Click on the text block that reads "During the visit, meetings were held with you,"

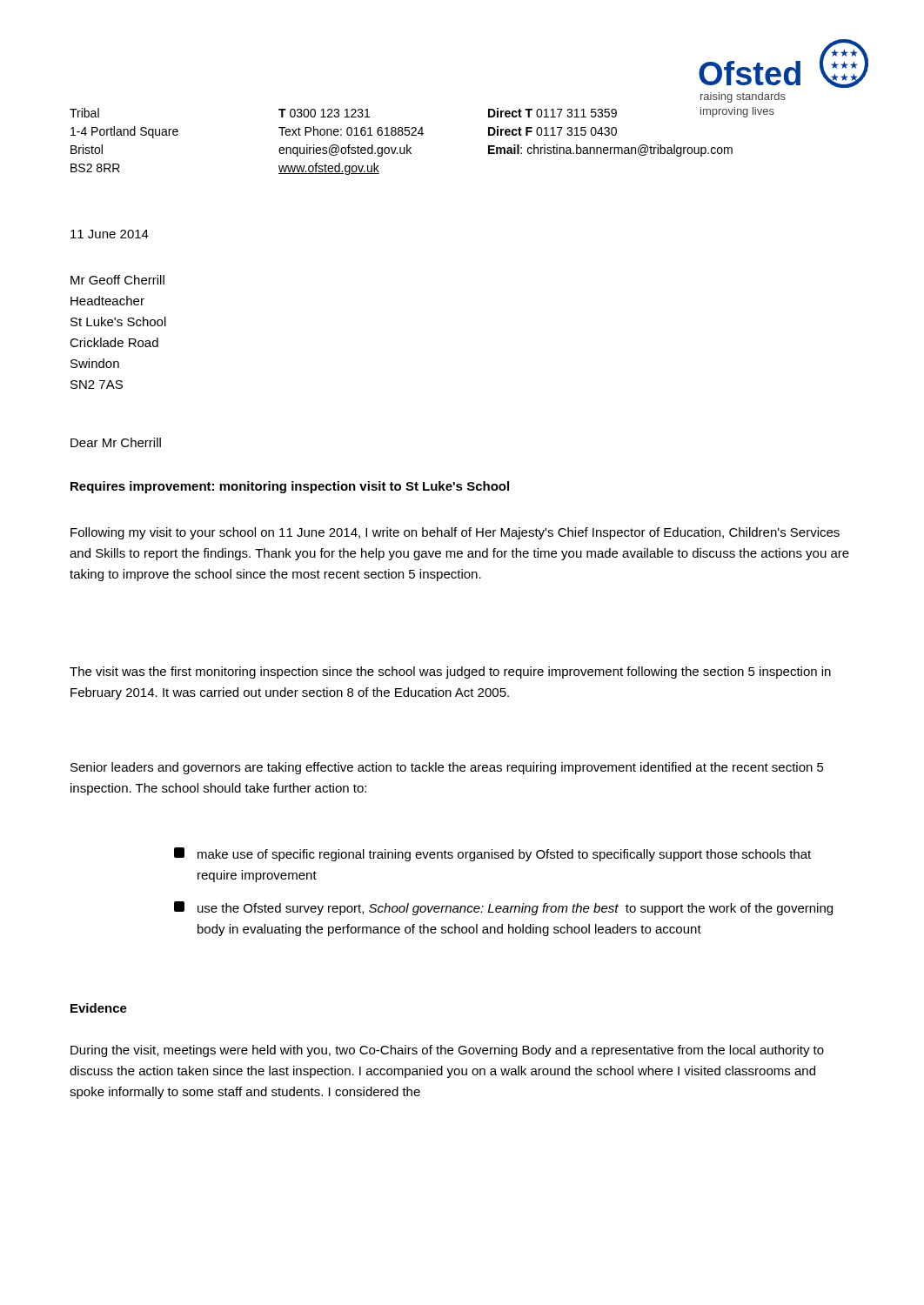(x=447, y=1071)
